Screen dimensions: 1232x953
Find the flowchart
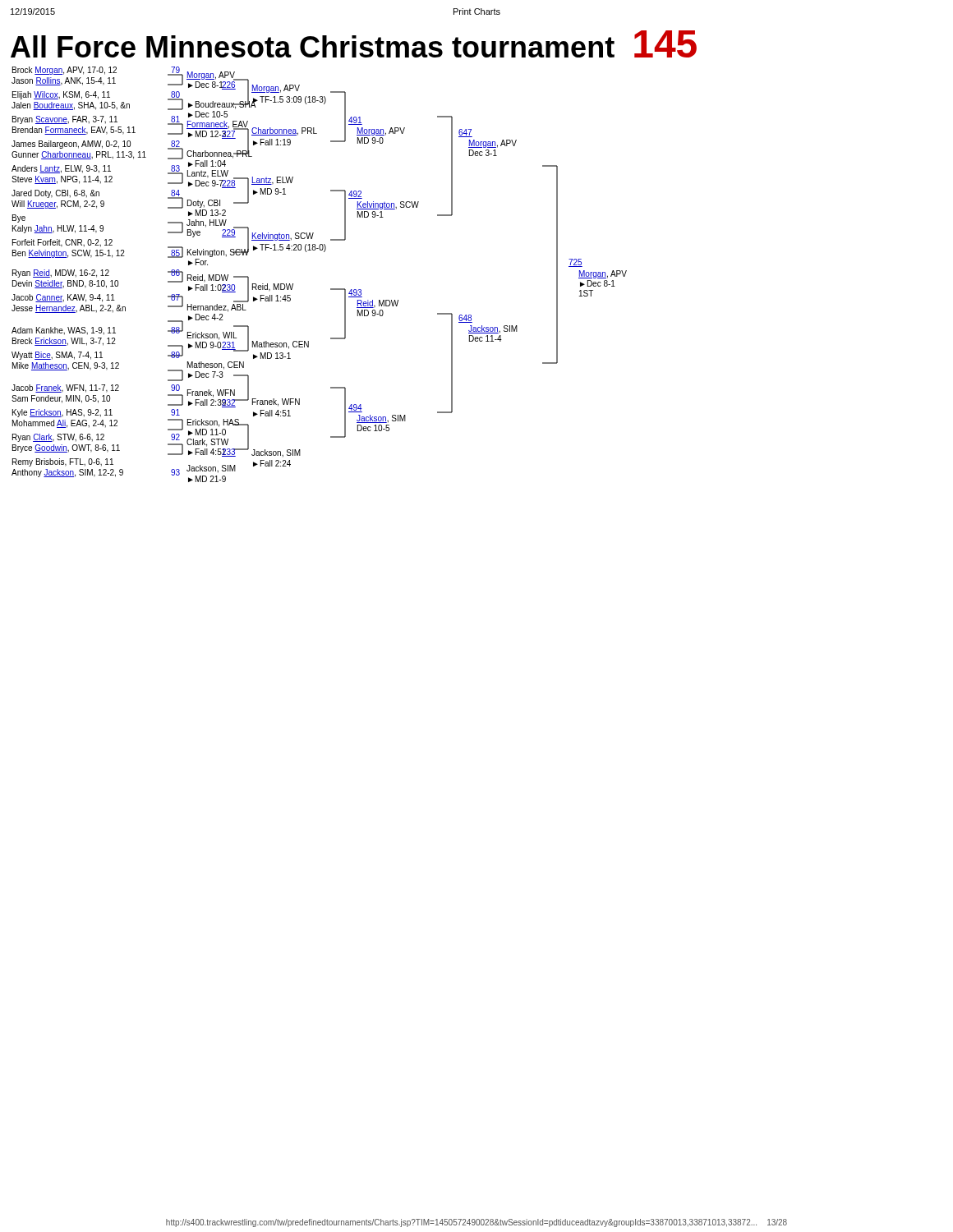click(x=476, y=616)
